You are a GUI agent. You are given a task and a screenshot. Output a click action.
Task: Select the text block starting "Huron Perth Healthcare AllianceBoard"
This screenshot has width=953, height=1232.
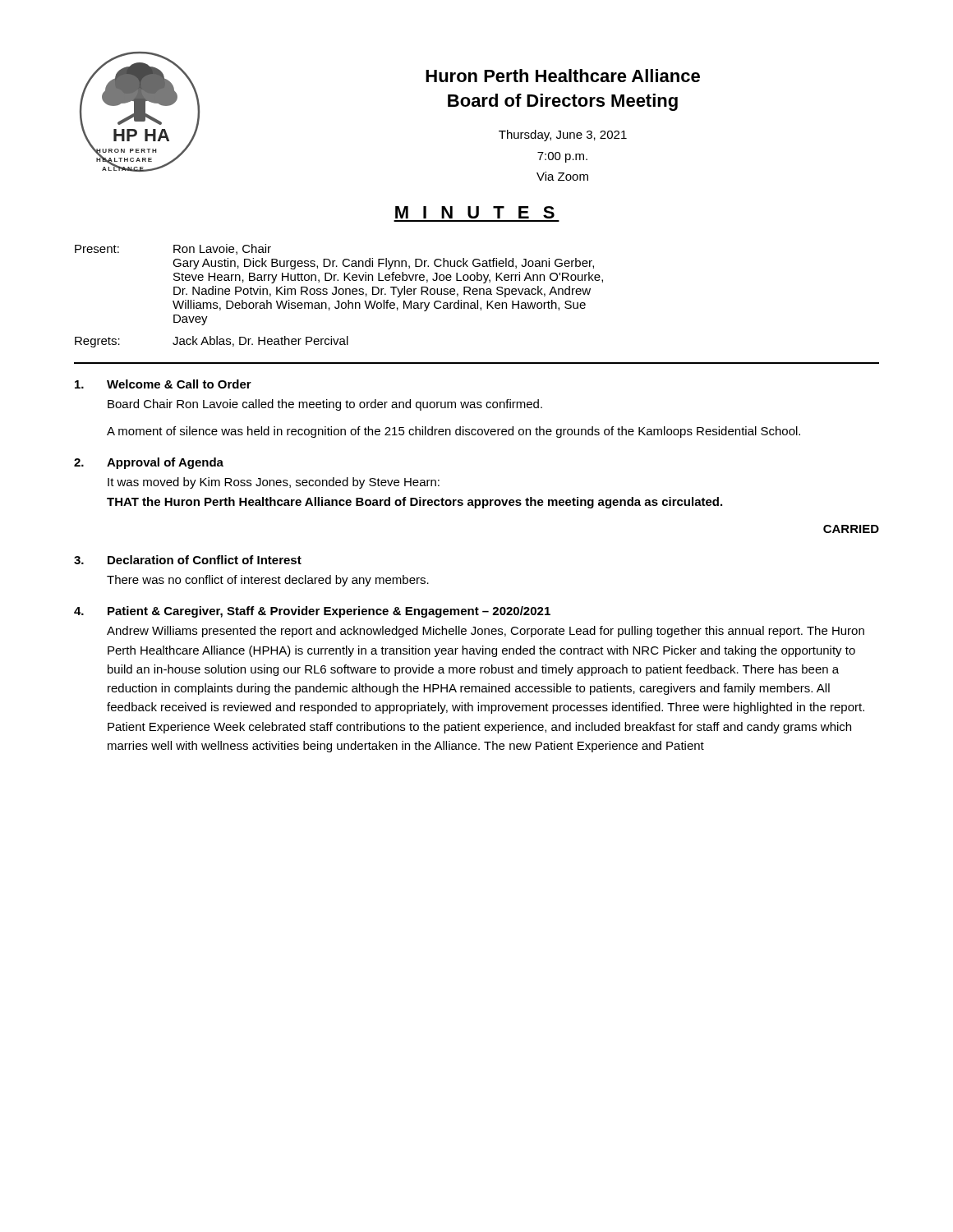pos(563,88)
